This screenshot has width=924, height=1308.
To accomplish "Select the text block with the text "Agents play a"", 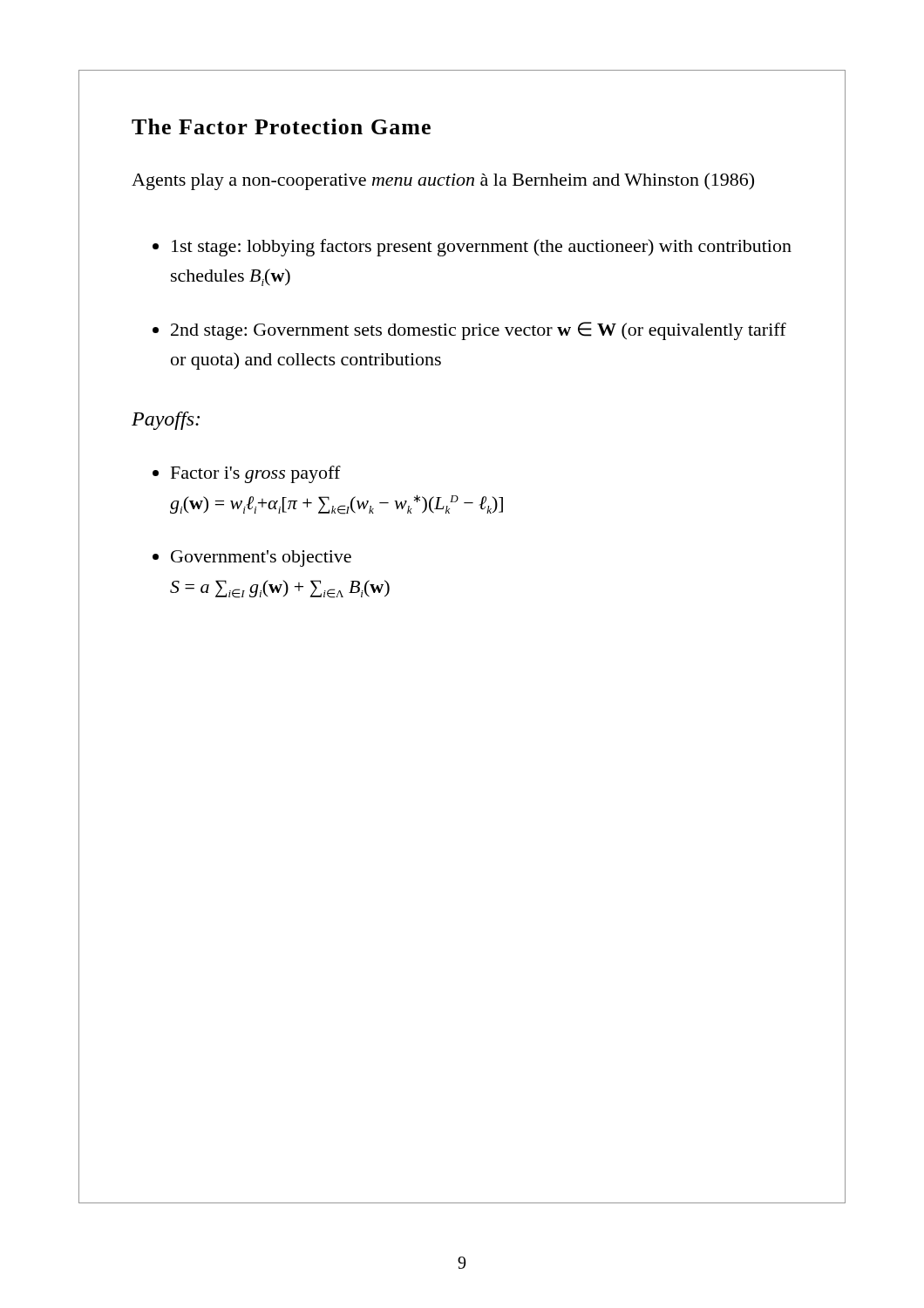I will tap(443, 179).
